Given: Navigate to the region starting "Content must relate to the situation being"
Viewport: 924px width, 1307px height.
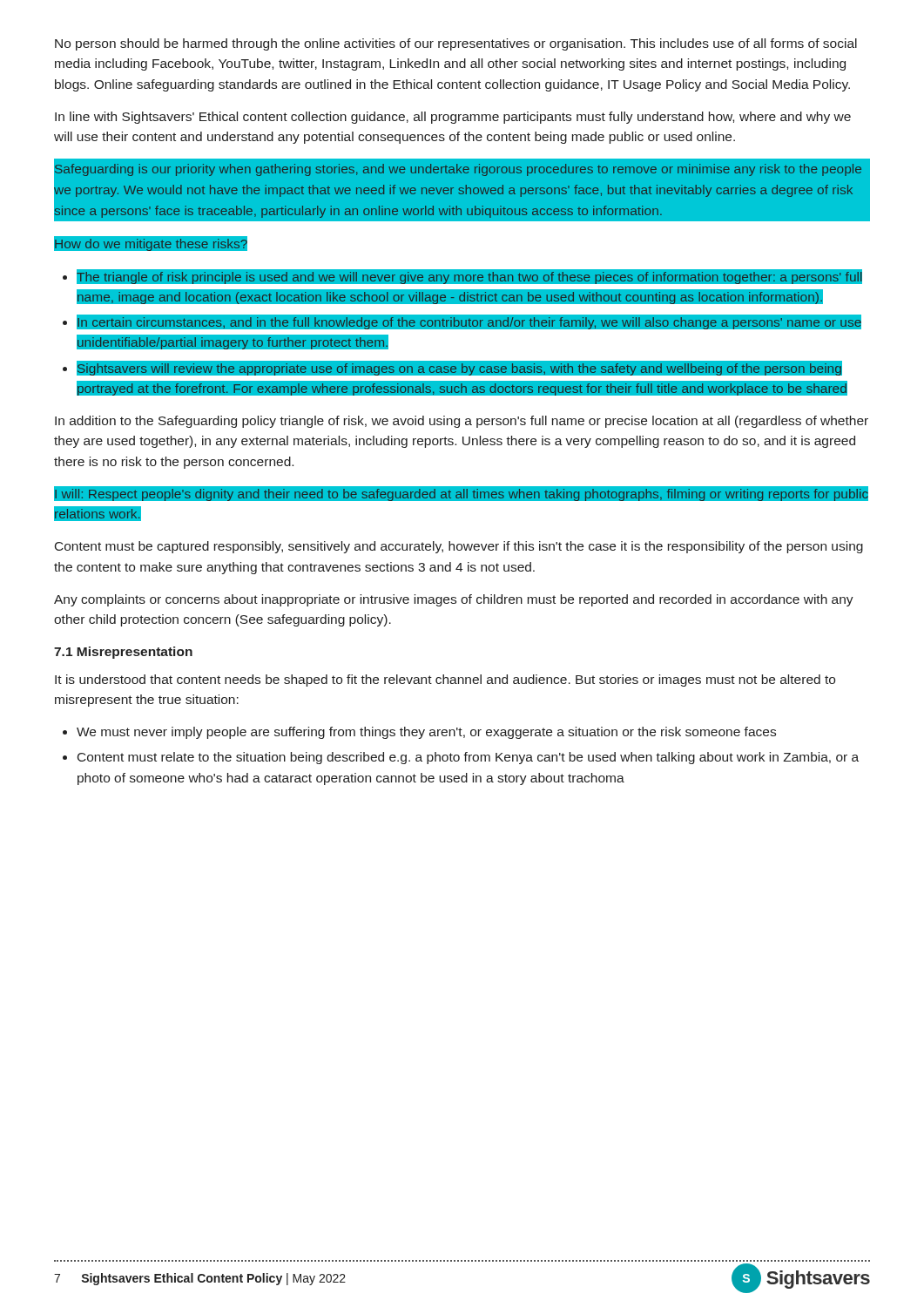Looking at the screenshot, I should point(468,767).
